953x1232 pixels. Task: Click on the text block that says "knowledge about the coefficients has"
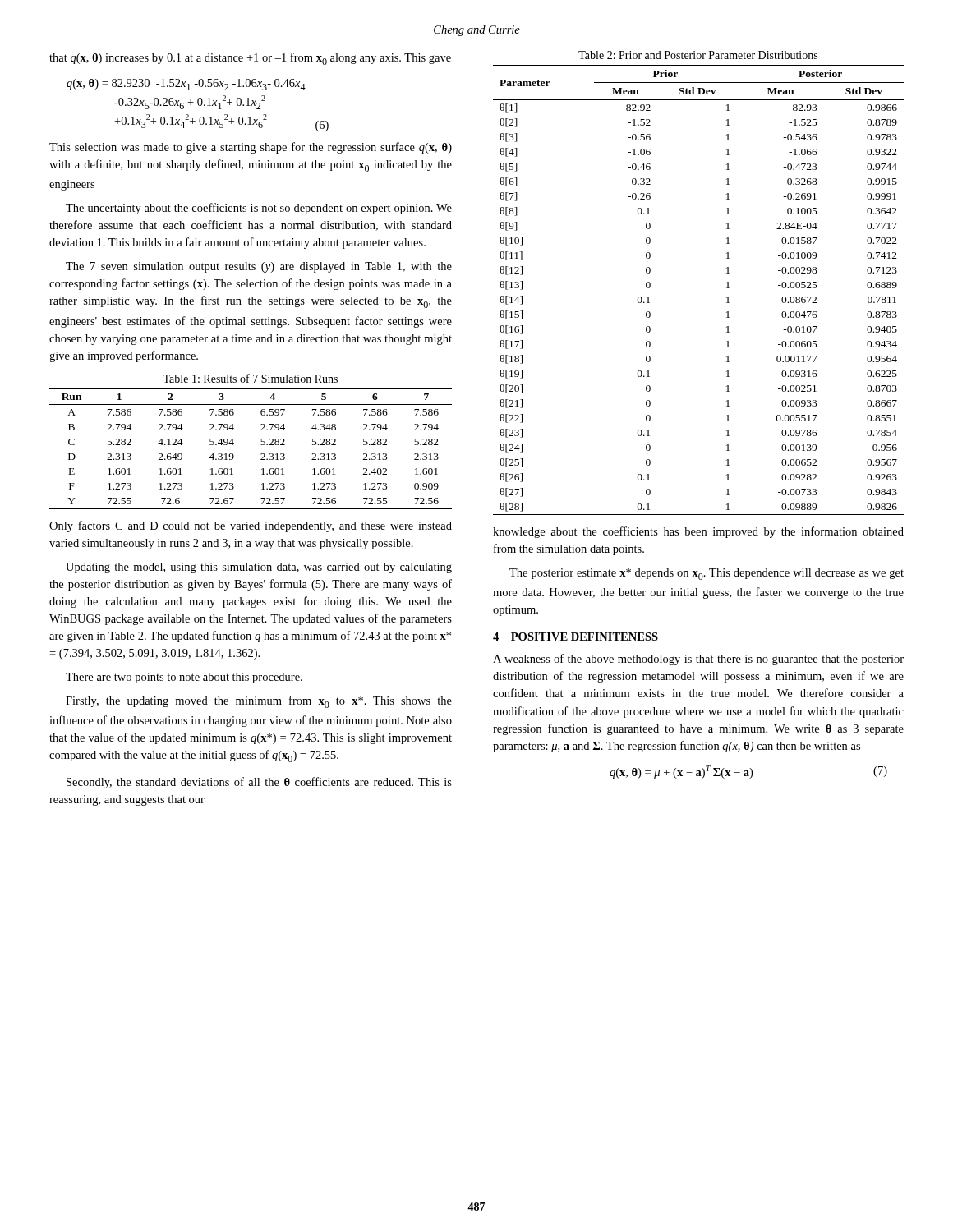[x=698, y=571]
